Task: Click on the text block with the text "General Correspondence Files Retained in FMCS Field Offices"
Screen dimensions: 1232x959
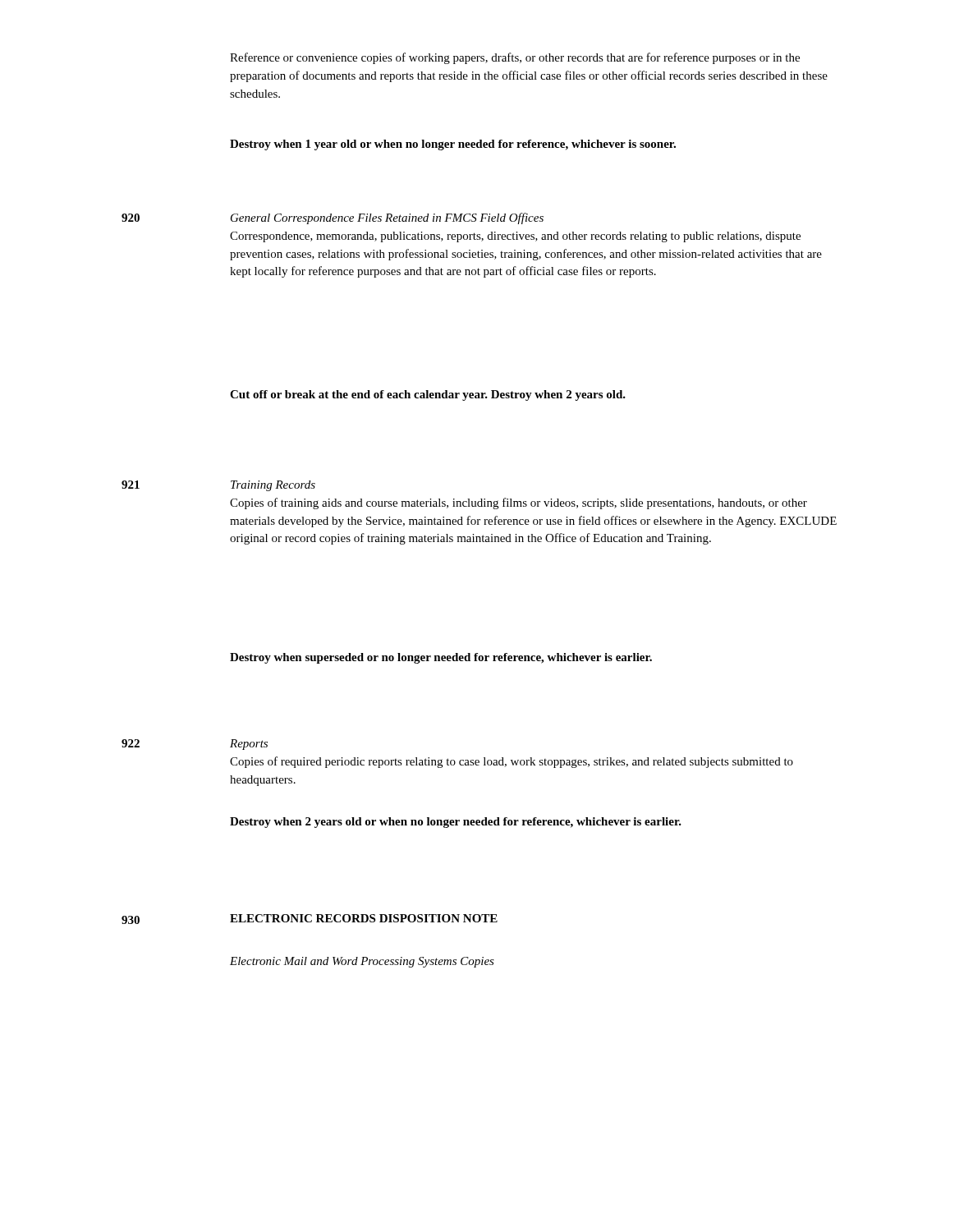Action: tap(526, 244)
